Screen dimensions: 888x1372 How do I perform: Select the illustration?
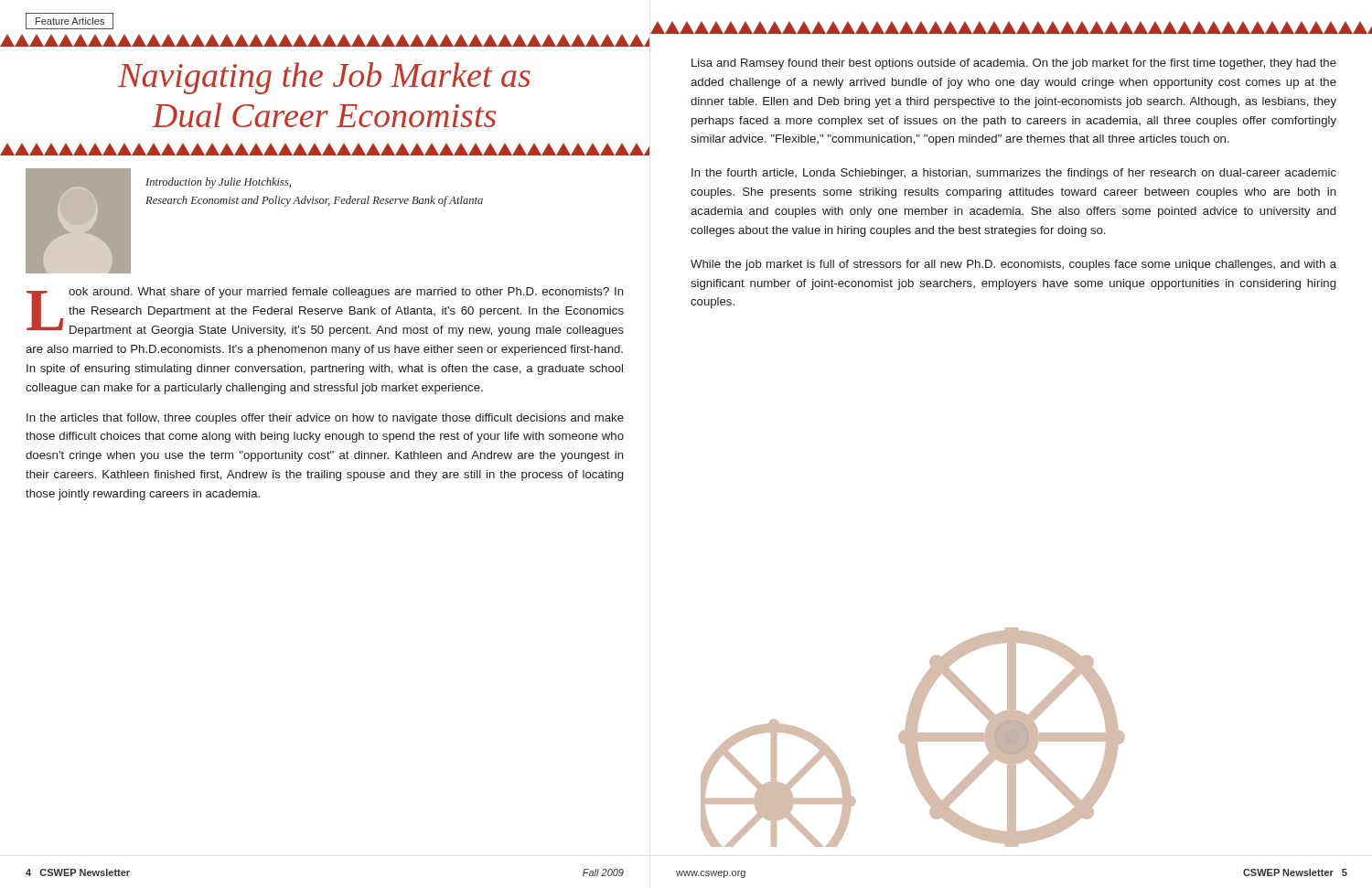(1011, 737)
